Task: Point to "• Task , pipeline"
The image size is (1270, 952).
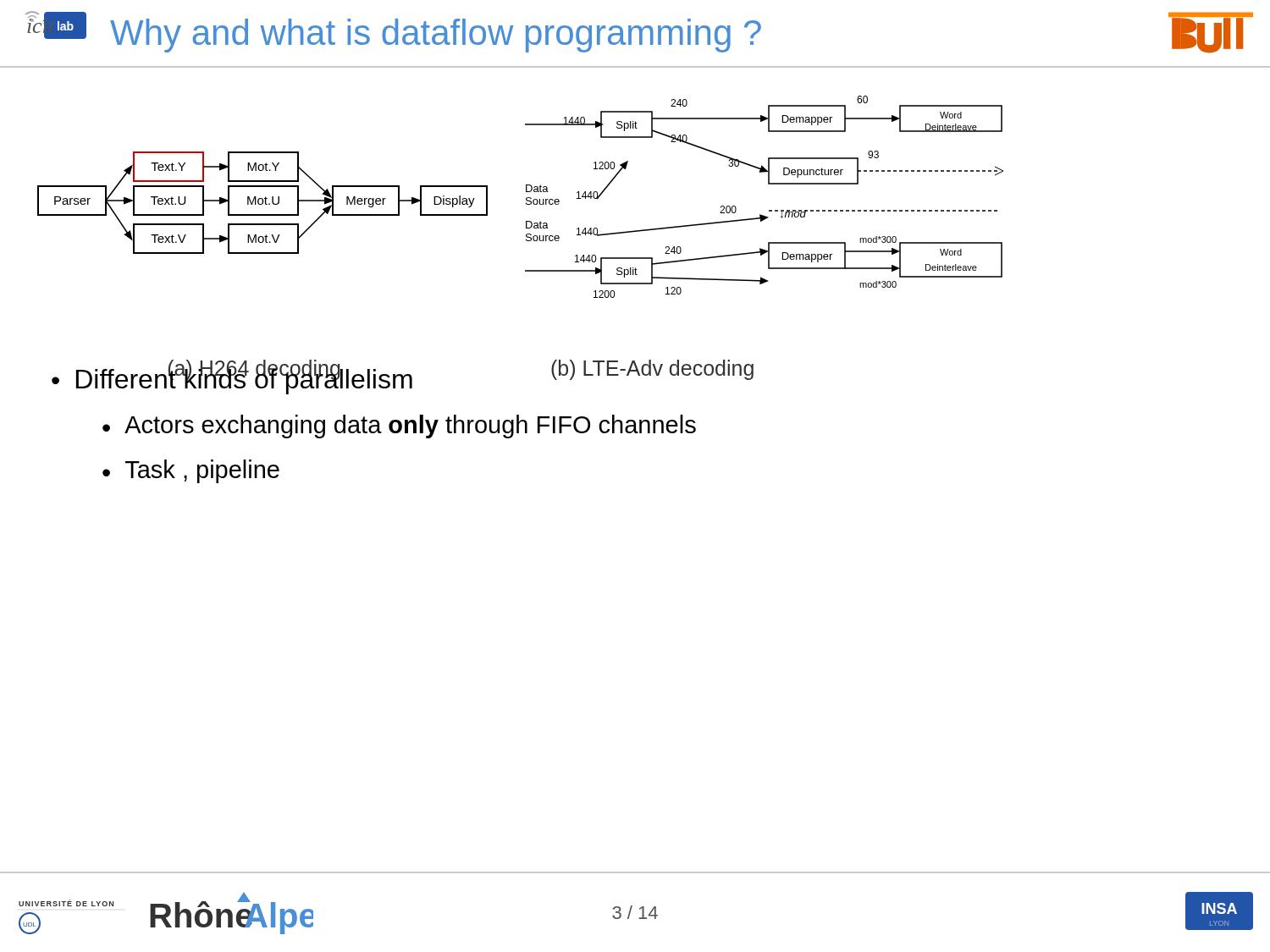Action: tap(191, 472)
